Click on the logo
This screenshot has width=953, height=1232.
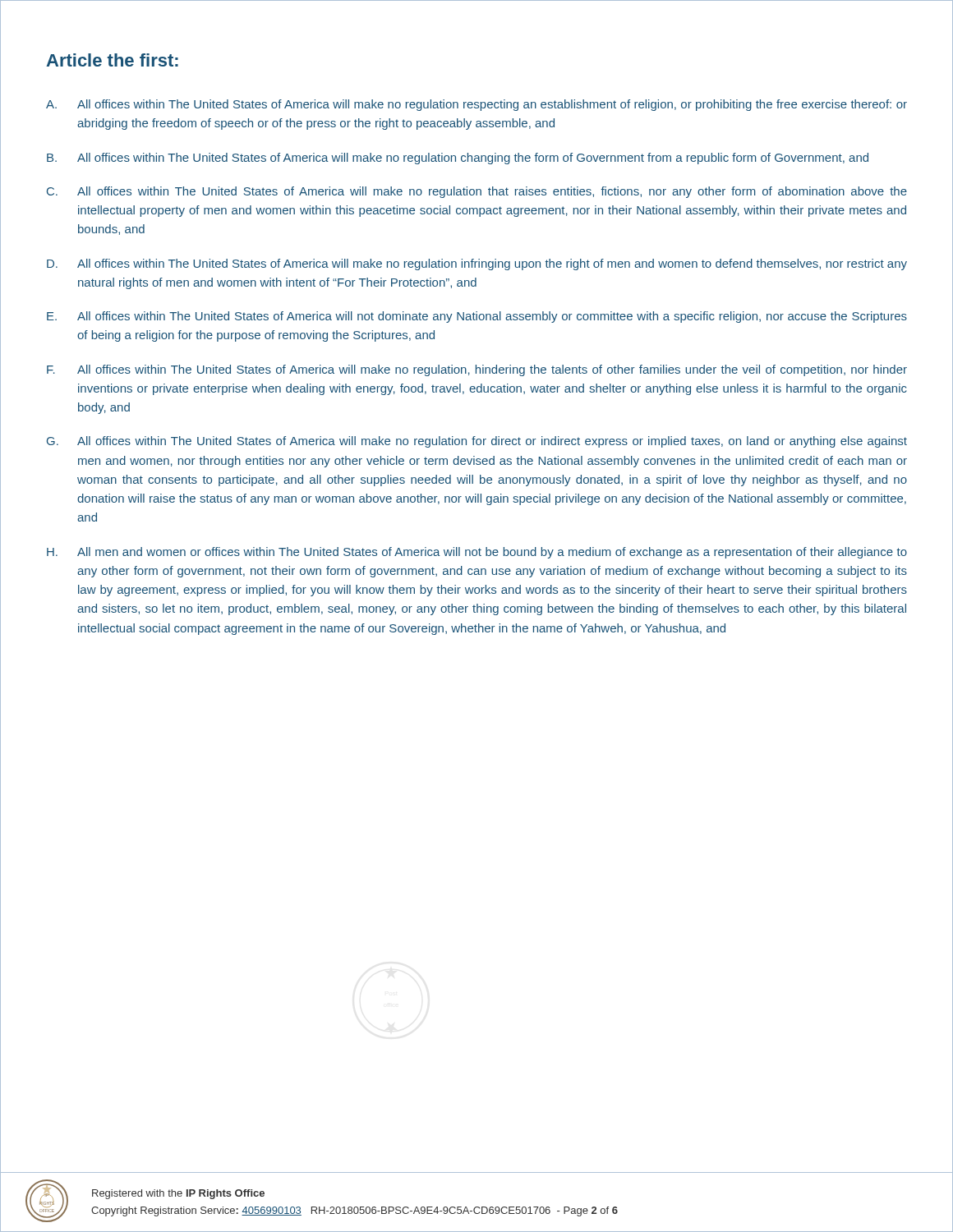coord(53,1202)
